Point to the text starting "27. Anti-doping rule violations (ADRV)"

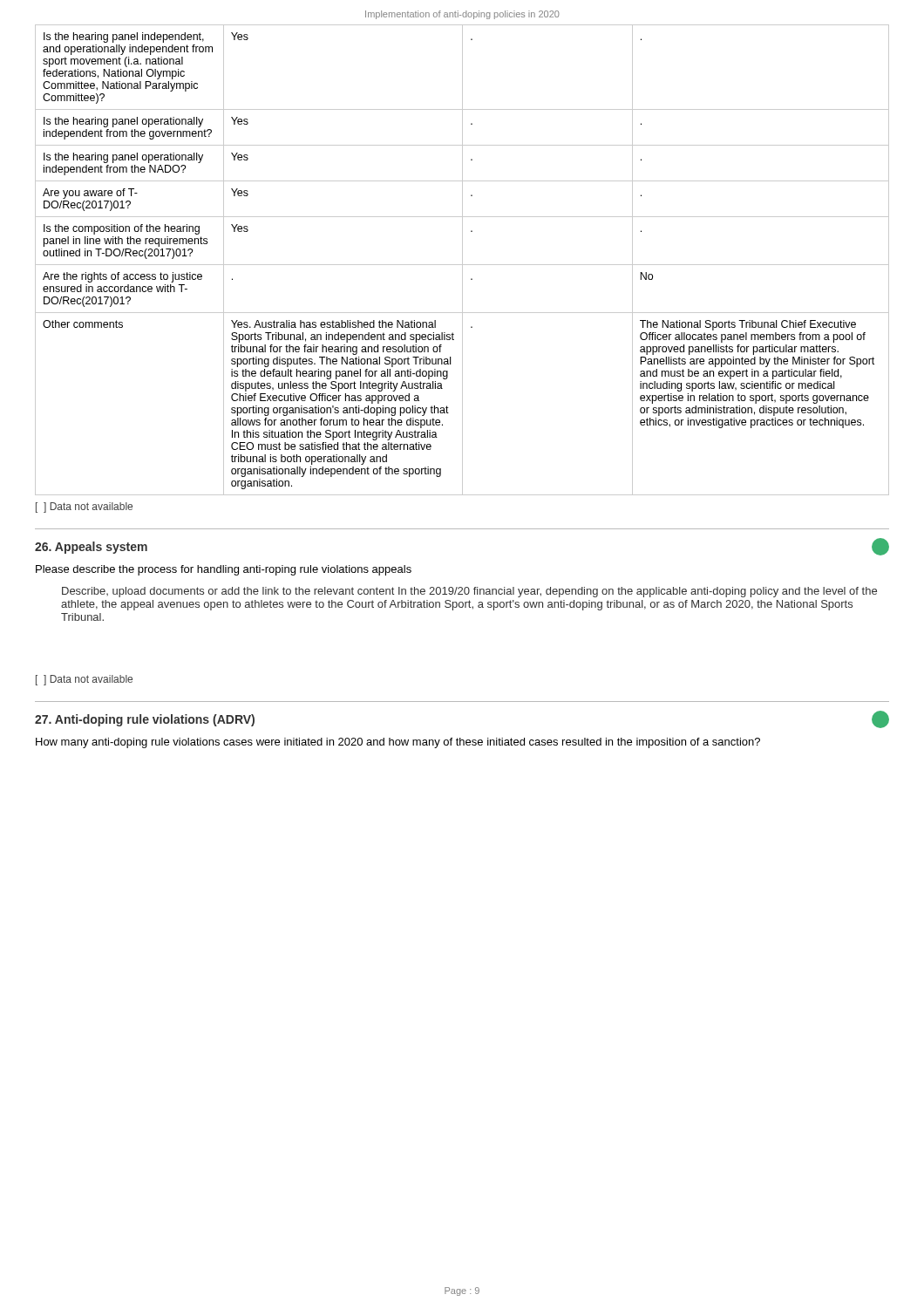145,719
